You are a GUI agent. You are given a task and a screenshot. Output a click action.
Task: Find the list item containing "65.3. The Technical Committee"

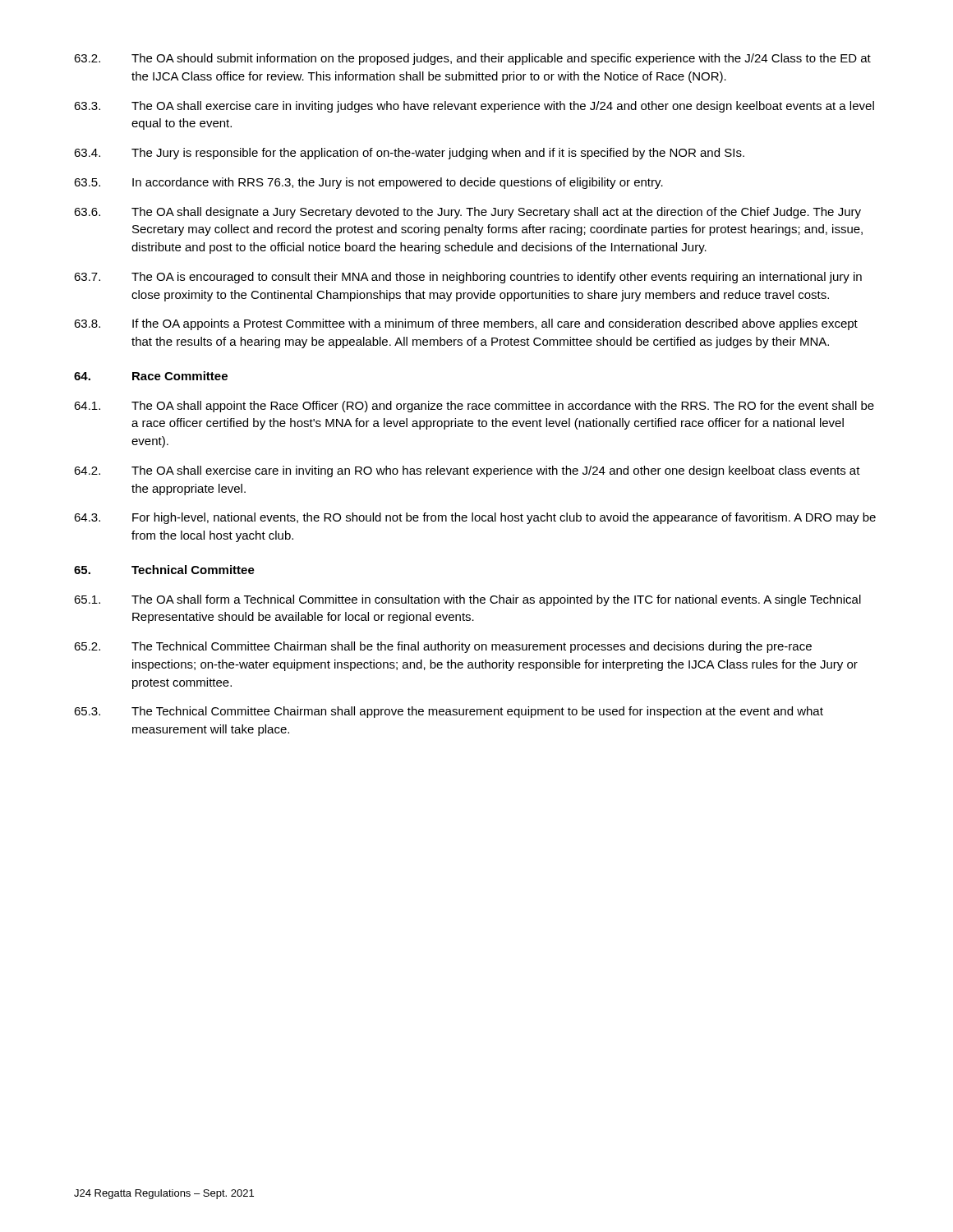tap(476, 720)
